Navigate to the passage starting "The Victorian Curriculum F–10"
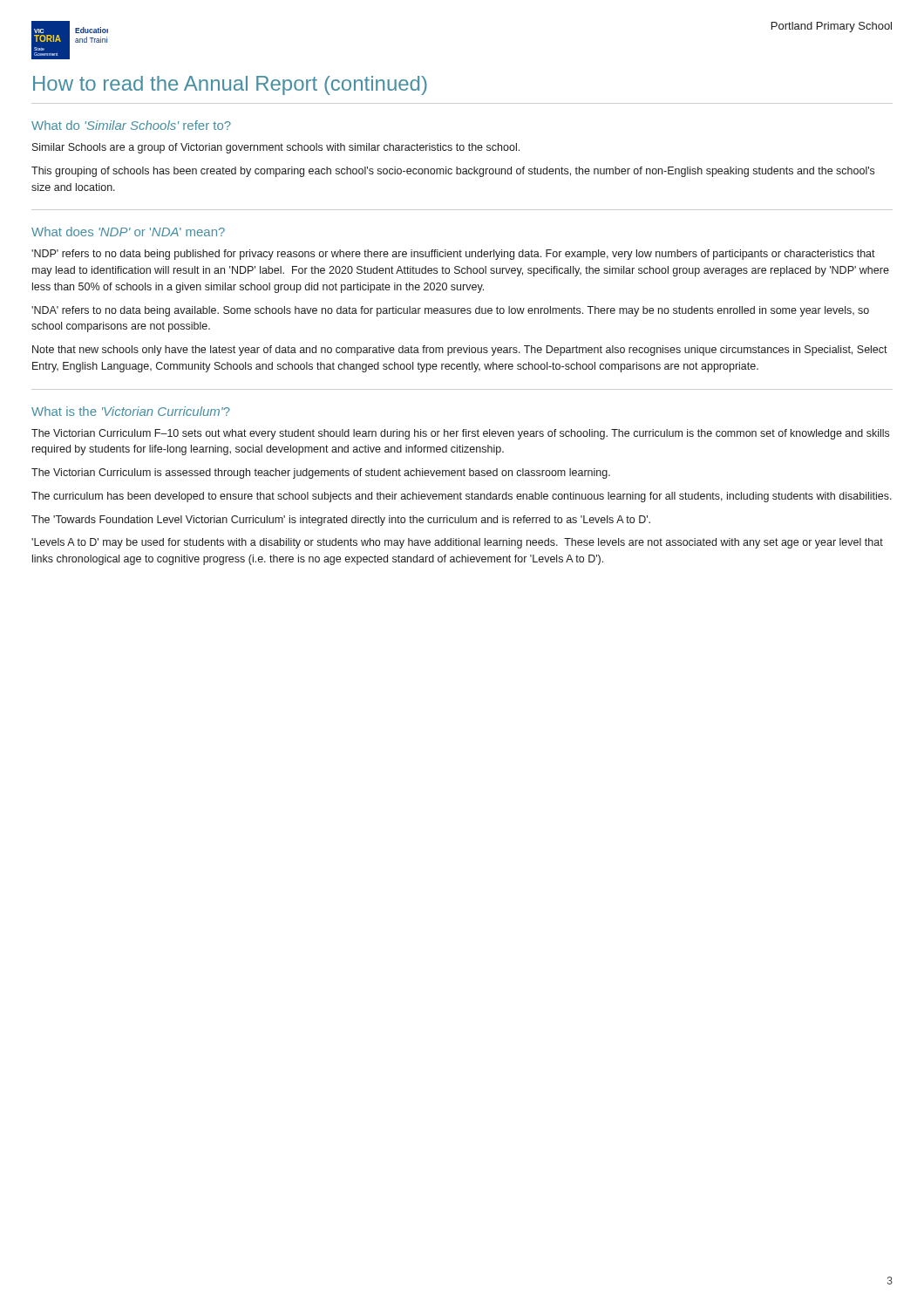This screenshot has height=1308, width=924. point(461,441)
